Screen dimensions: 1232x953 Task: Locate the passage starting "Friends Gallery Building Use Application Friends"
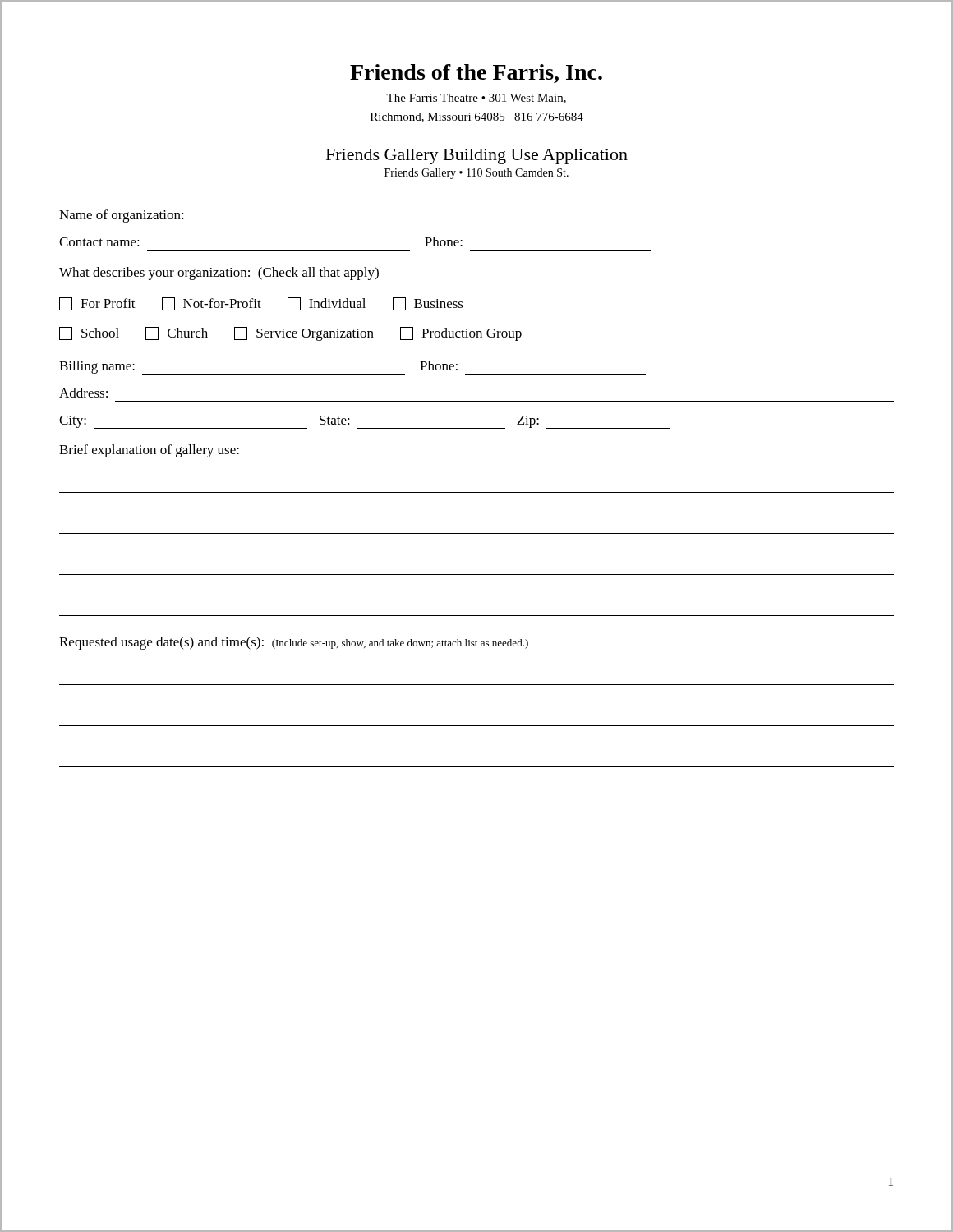[476, 162]
